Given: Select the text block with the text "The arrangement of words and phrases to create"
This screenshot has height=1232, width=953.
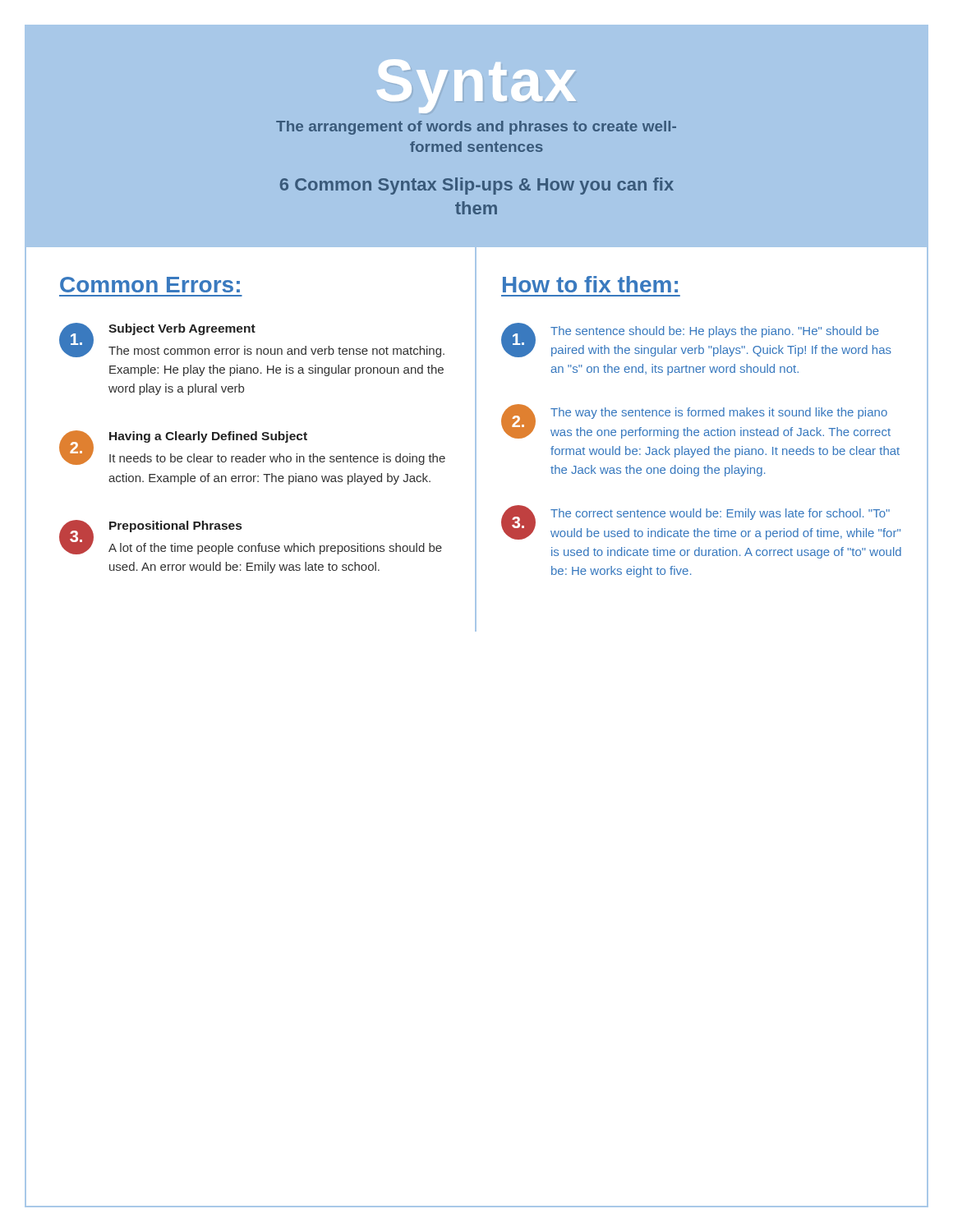Looking at the screenshot, I should pos(476,137).
